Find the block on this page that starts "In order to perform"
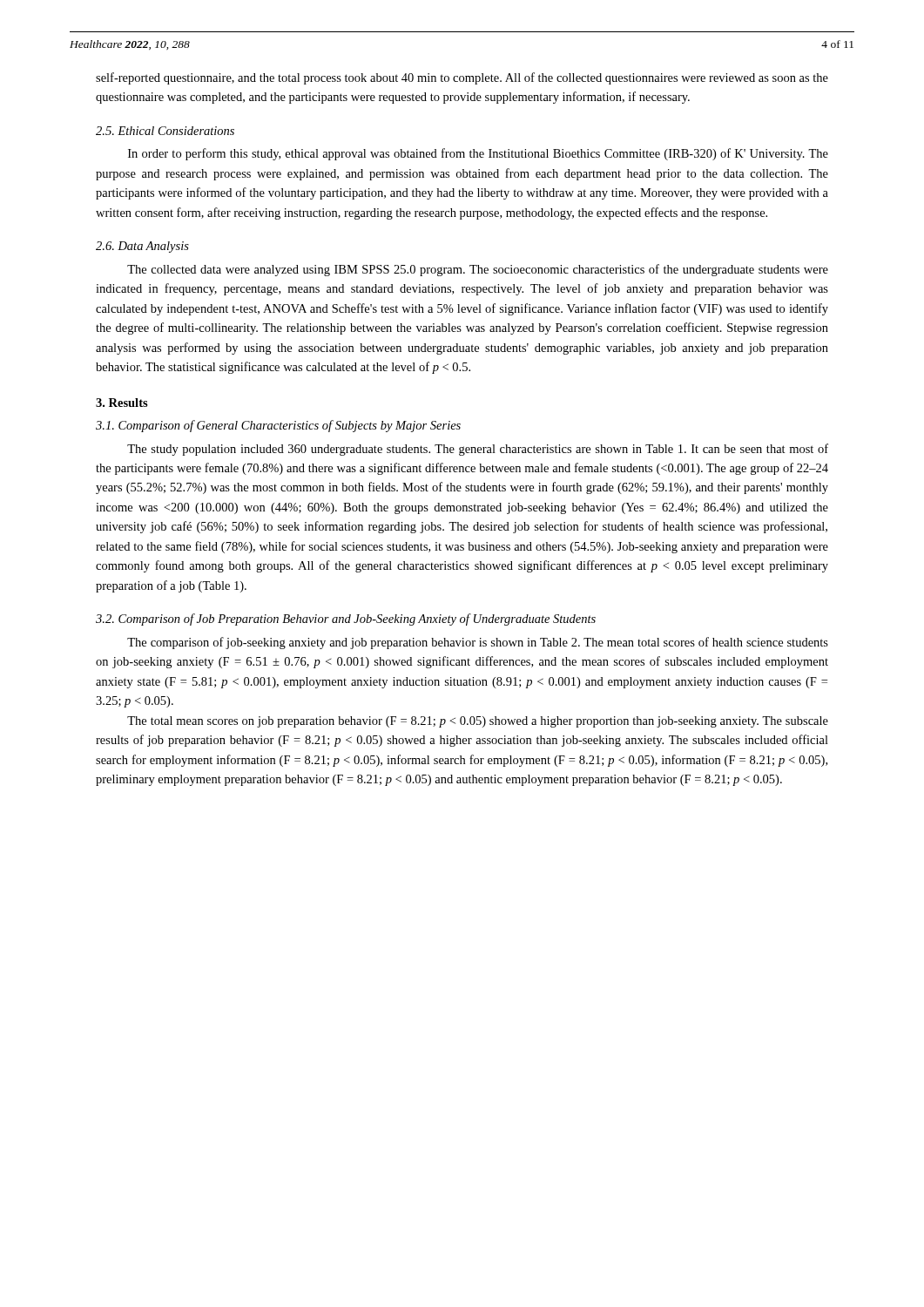The height and width of the screenshot is (1307, 924). [x=462, y=183]
